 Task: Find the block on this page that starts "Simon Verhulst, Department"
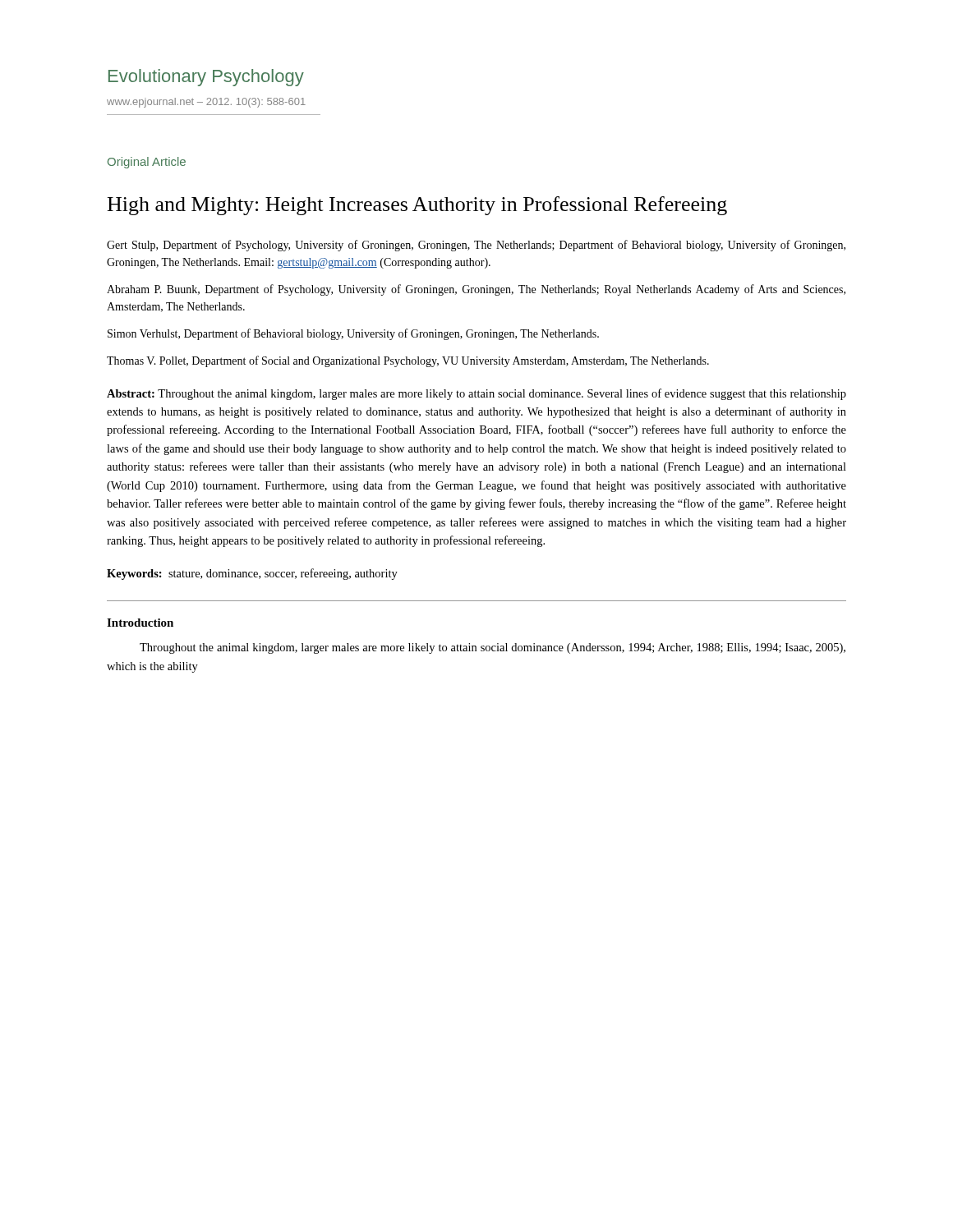point(476,334)
